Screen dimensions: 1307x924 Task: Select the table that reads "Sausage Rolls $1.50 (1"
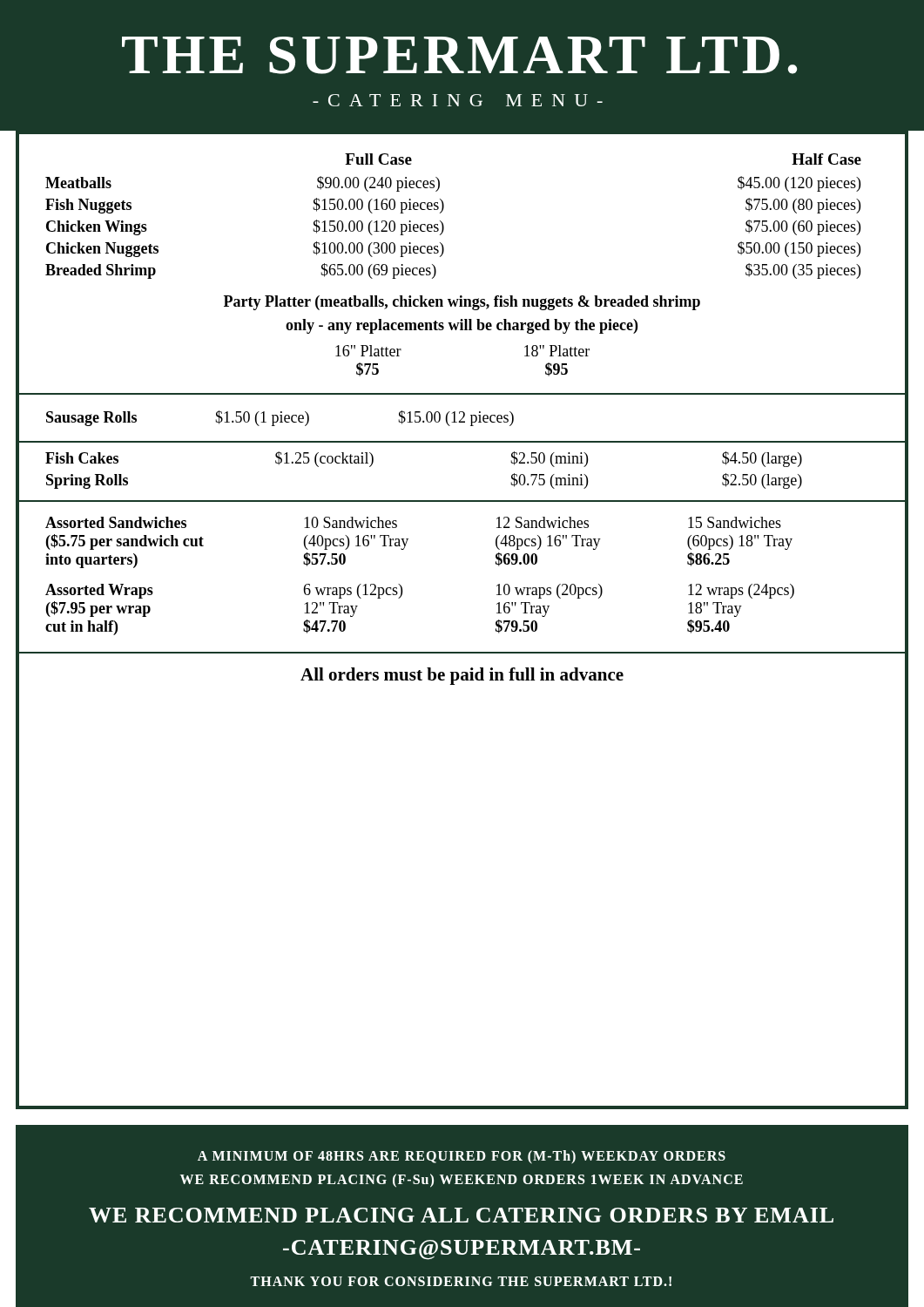pos(462,419)
